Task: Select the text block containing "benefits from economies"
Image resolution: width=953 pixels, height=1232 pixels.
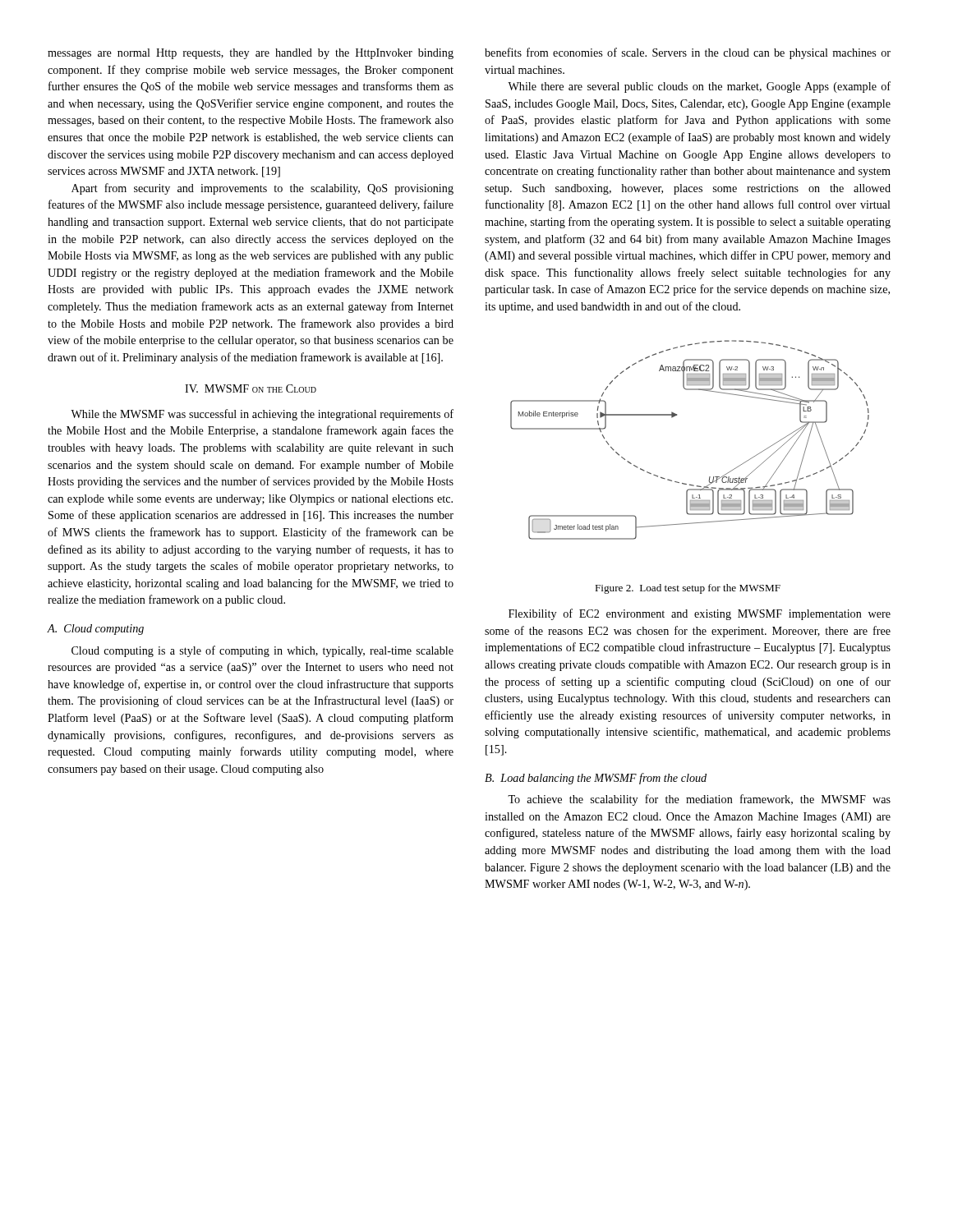Action: click(x=688, y=61)
